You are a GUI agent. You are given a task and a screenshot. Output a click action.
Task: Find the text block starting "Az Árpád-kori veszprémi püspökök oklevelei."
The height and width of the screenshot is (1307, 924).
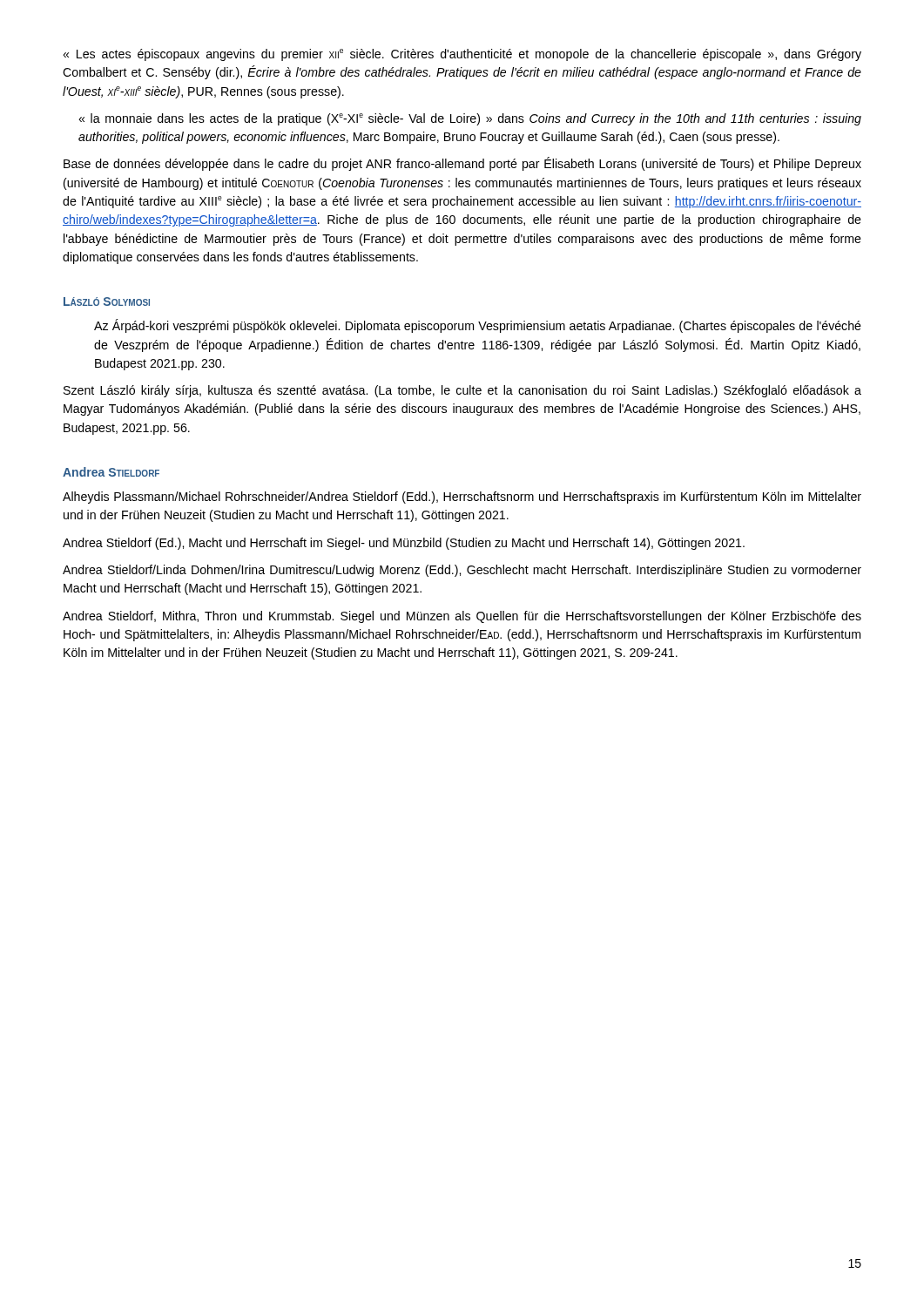[x=478, y=345]
